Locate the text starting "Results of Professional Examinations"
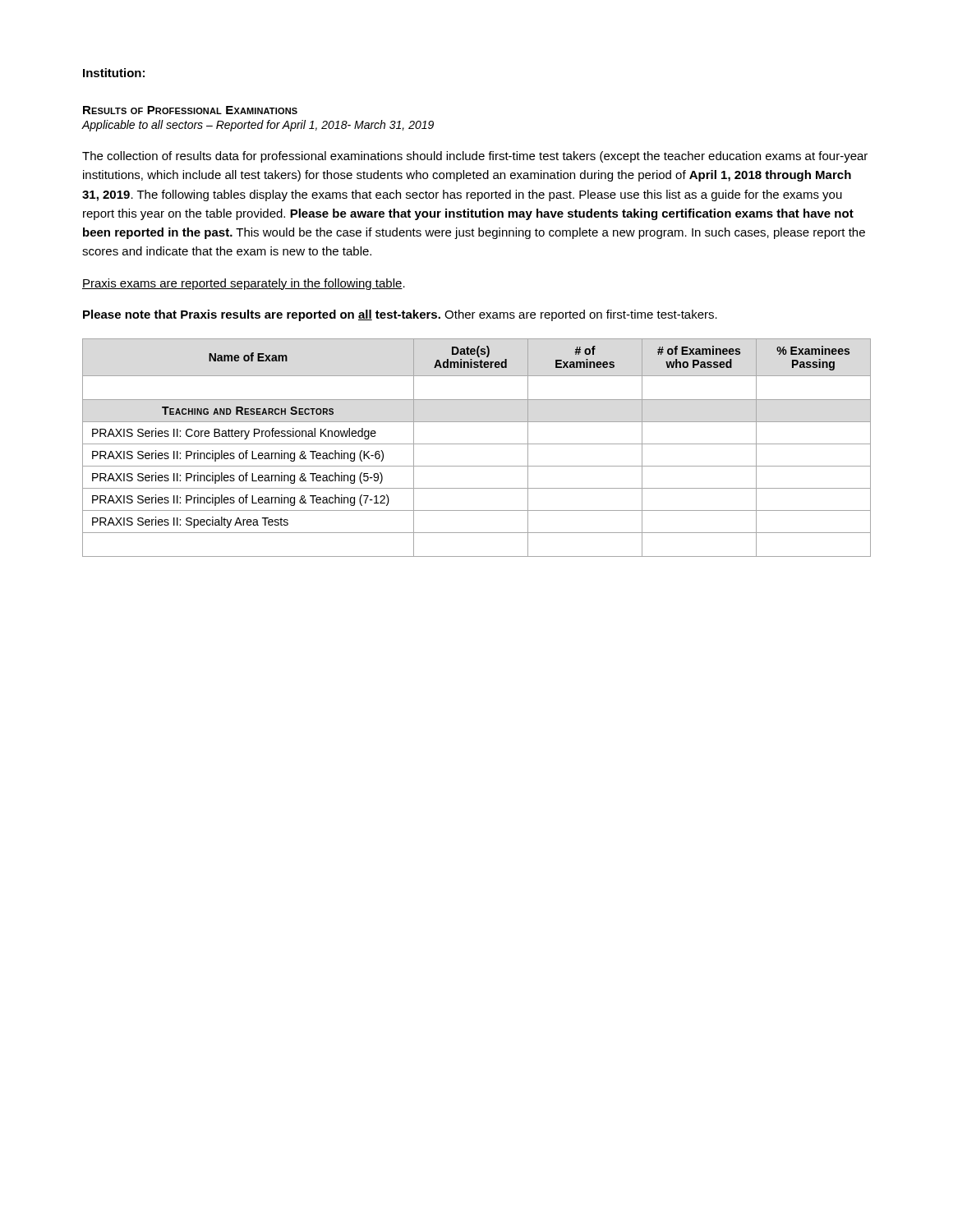Image resolution: width=953 pixels, height=1232 pixels. 190,110
